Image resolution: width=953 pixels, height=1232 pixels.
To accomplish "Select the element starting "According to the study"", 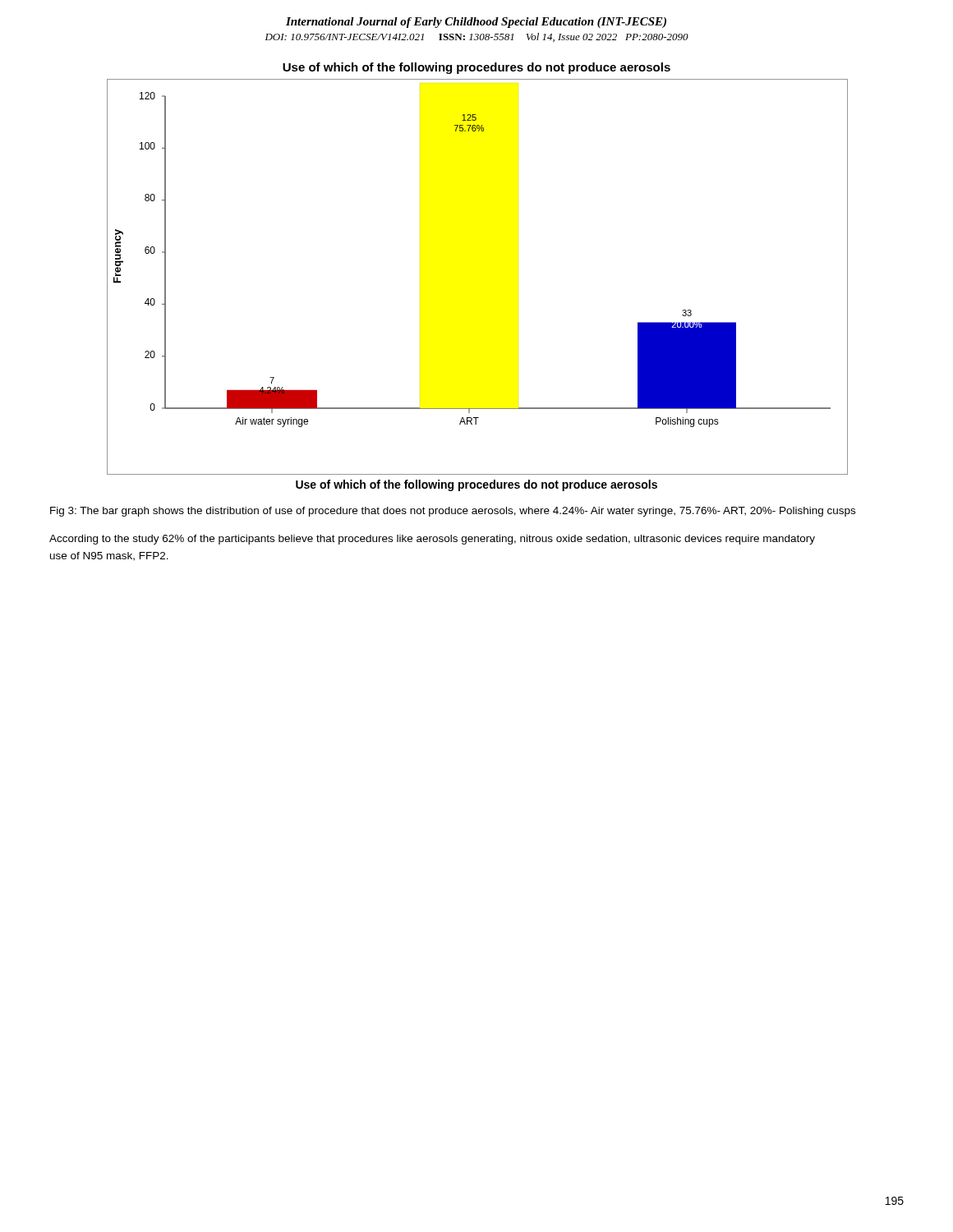I will tap(432, 547).
